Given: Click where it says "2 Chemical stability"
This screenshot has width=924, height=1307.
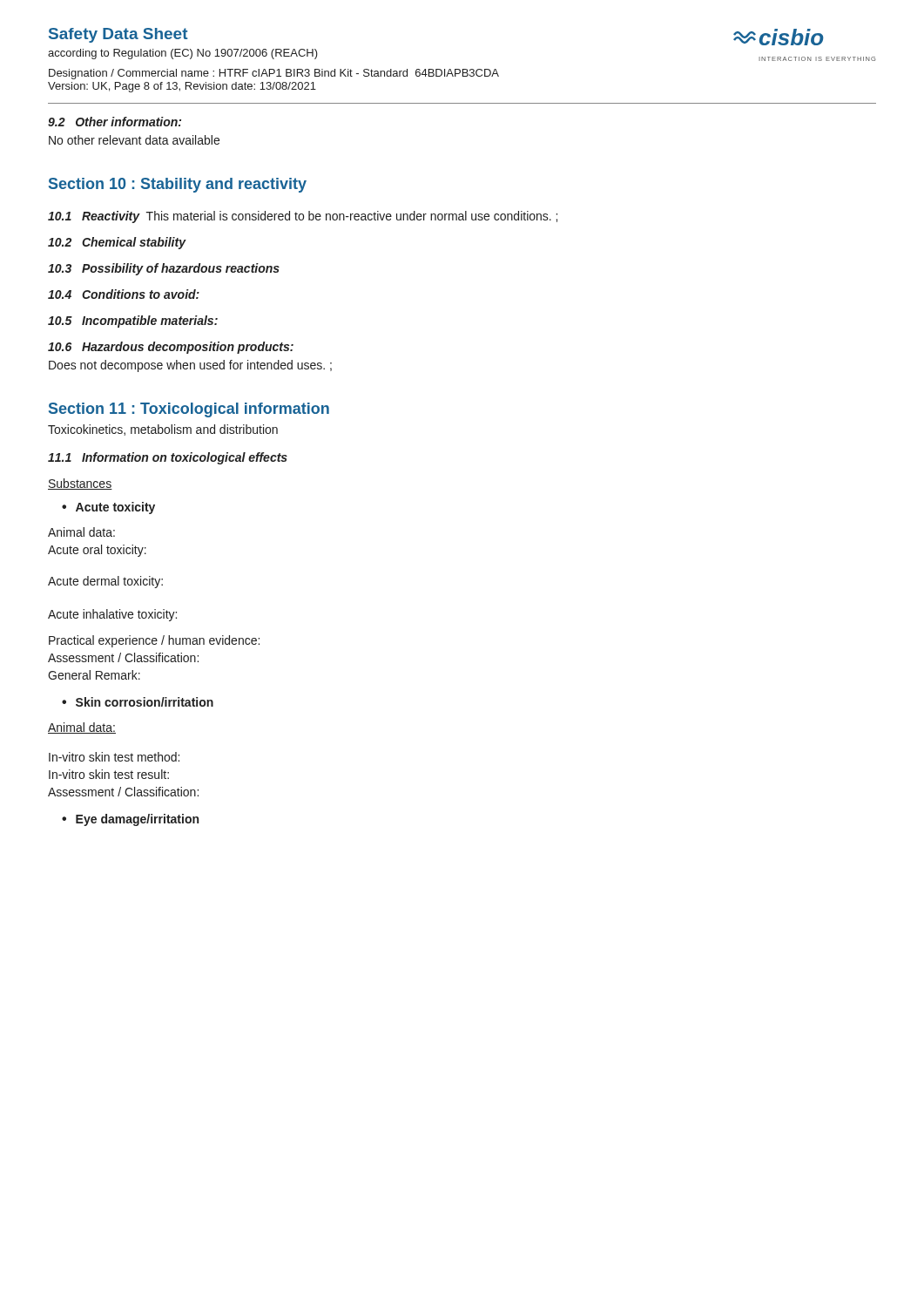Looking at the screenshot, I should click(x=117, y=242).
